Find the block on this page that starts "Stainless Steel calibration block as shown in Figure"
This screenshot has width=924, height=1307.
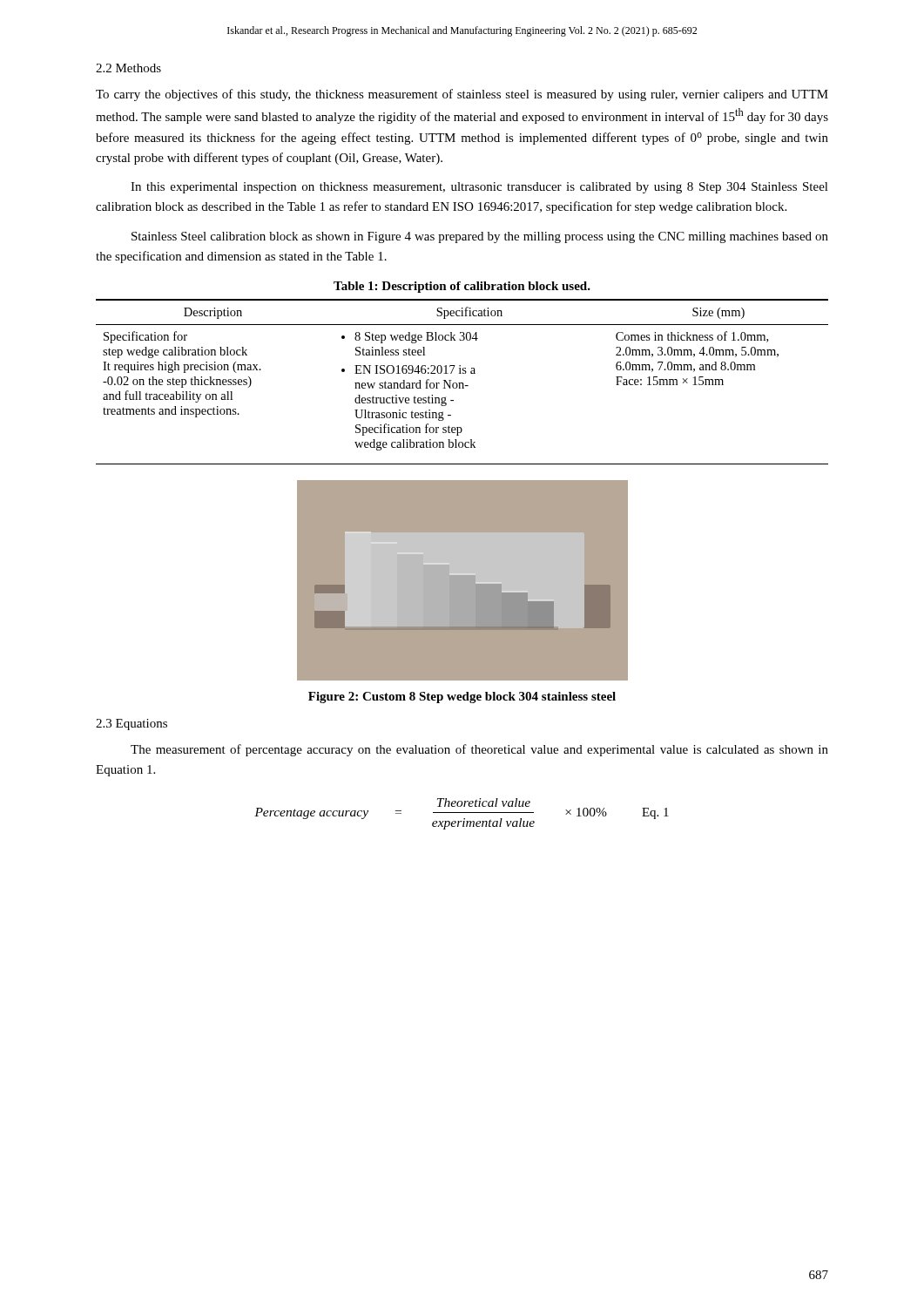pyautogui.click(x=462, y=246)
